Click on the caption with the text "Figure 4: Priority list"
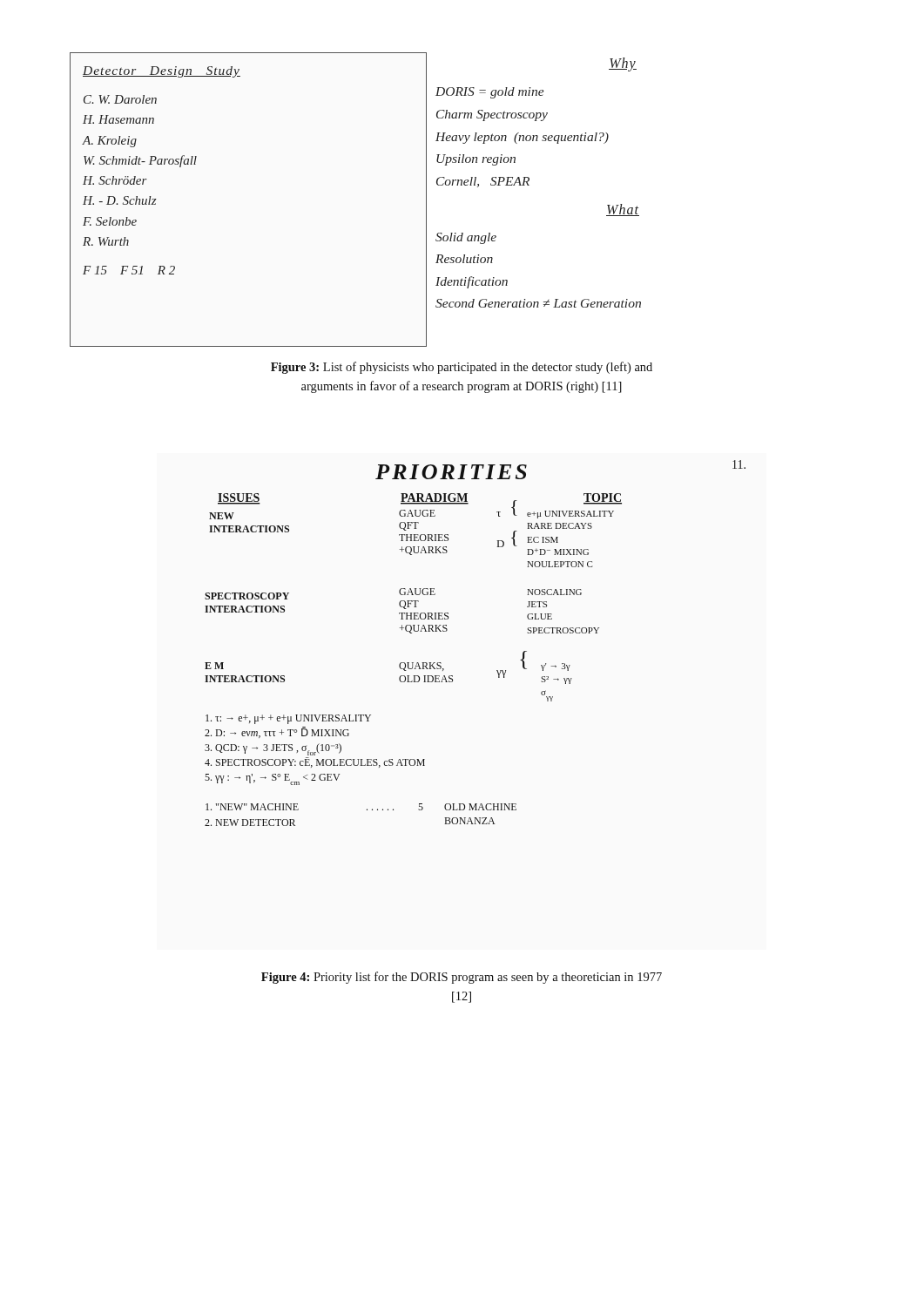The width and height of the screenshot is (924, 1307). pyautogui.click(x=462, y=987)
